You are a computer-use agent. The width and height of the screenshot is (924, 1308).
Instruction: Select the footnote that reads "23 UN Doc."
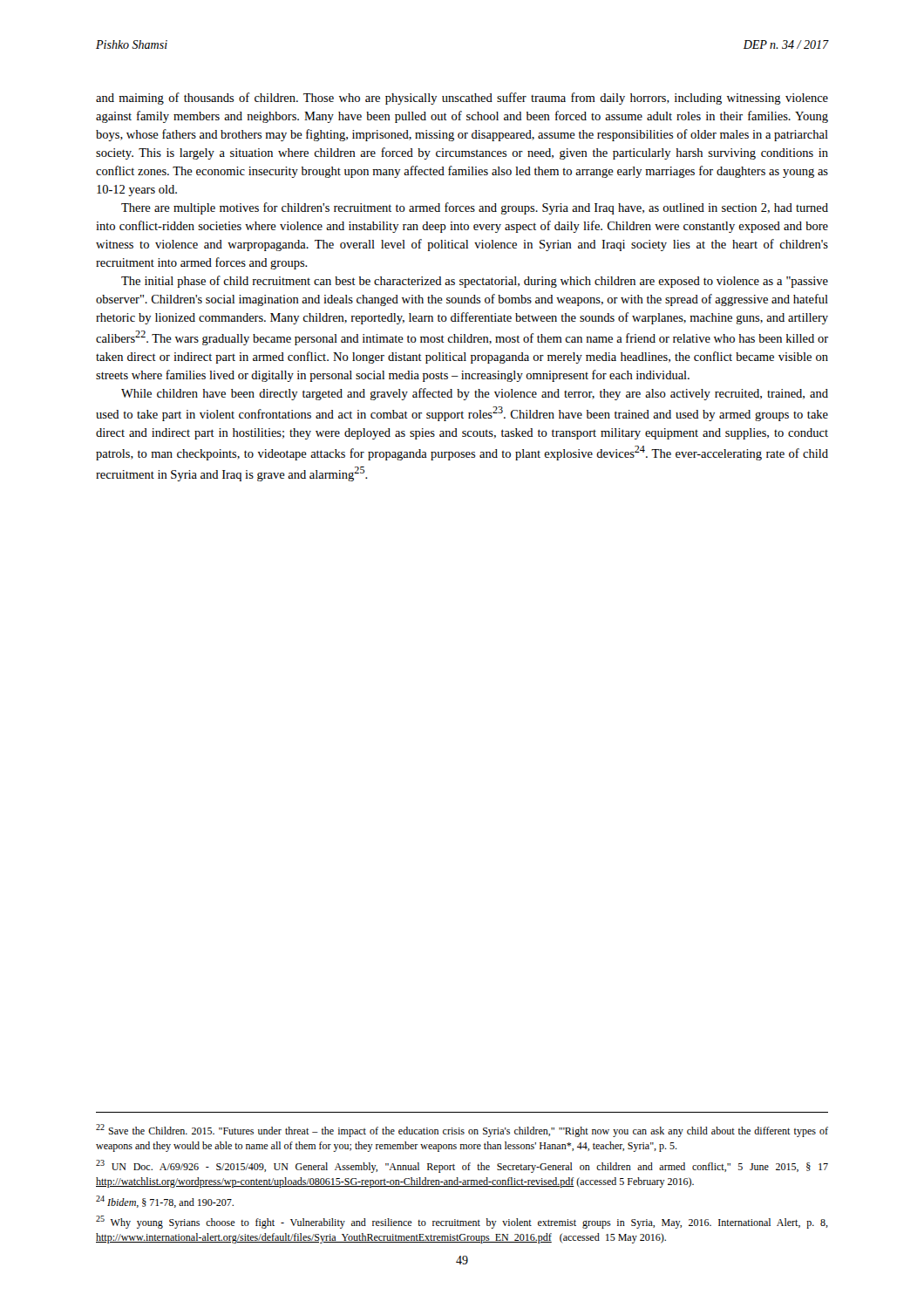point(462,1173)
